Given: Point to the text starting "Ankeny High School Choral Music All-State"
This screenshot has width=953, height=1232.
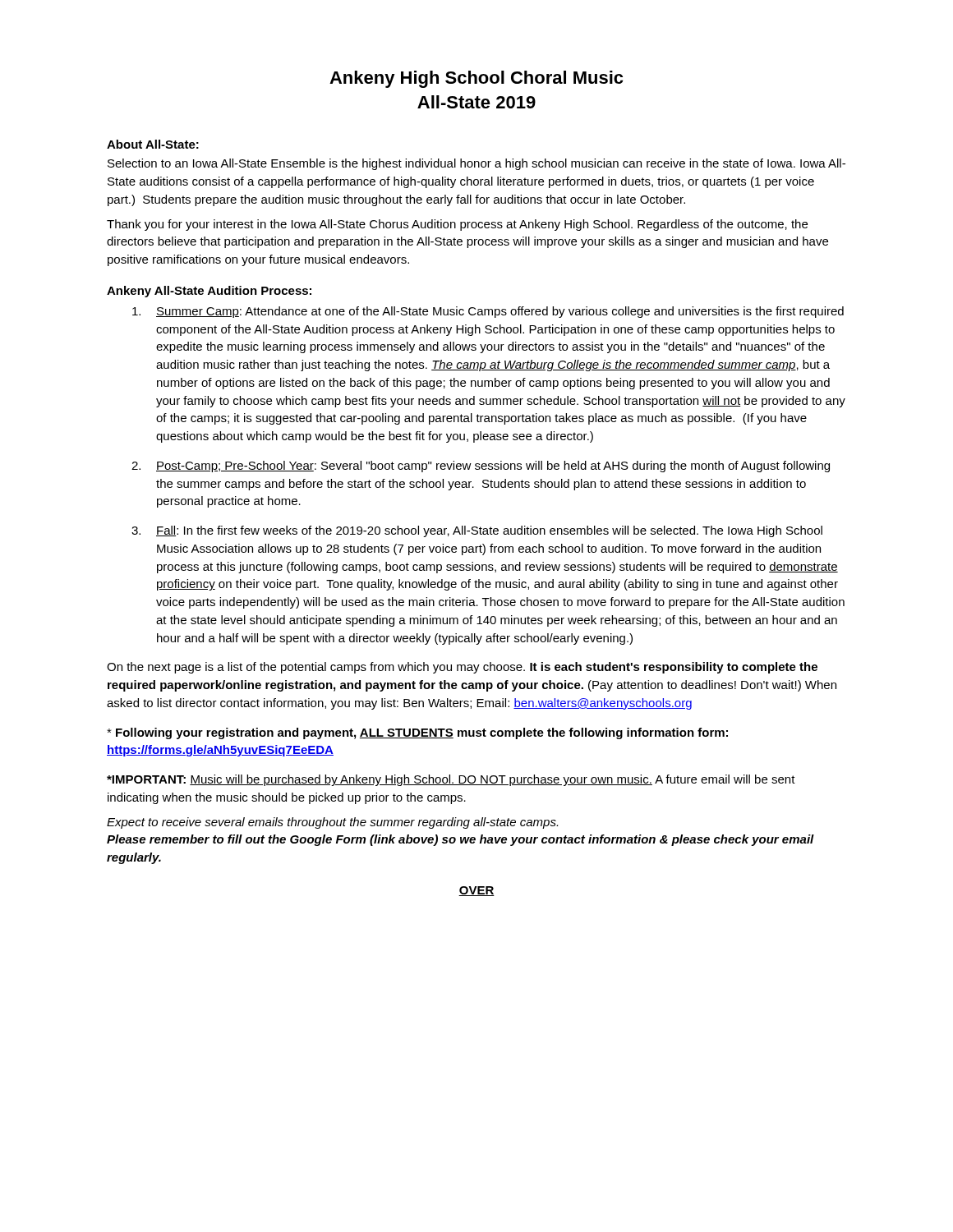Looking at the screenshot, I should (x=476, y=90).
